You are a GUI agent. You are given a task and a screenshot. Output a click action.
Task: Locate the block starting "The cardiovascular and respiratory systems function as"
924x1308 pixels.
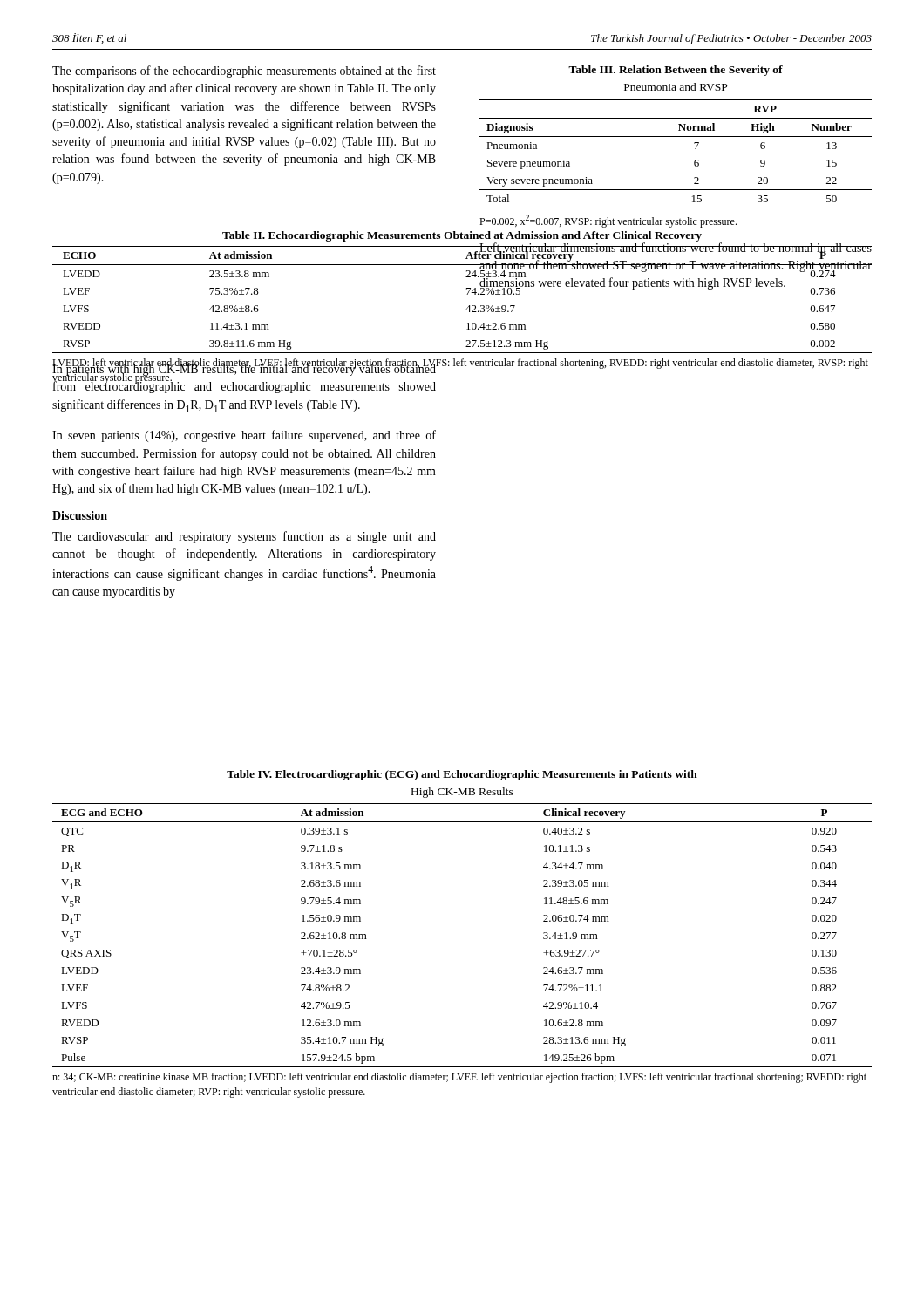coord(244,565)
